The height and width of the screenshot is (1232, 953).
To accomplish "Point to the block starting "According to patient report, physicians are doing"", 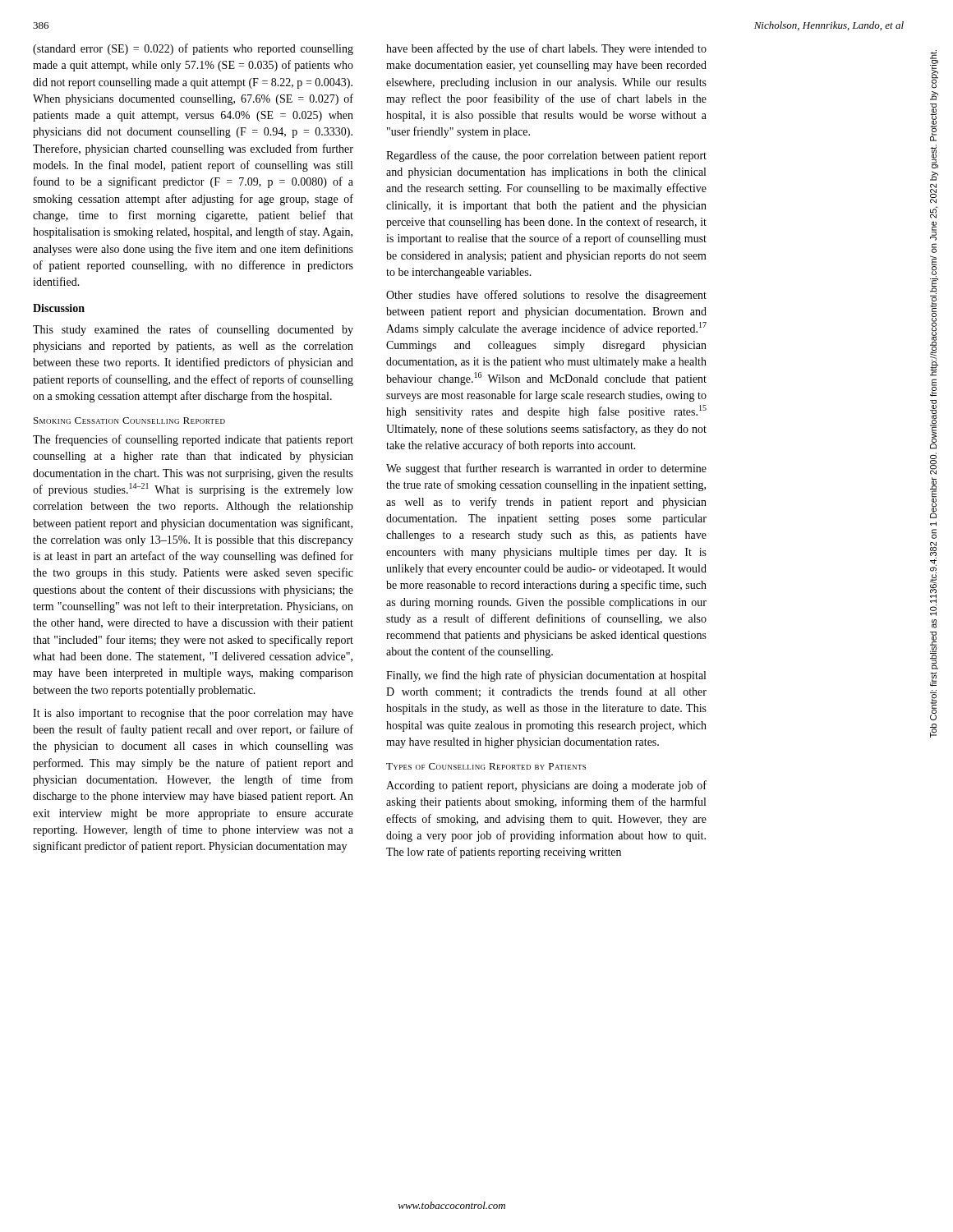I will 546,819.
